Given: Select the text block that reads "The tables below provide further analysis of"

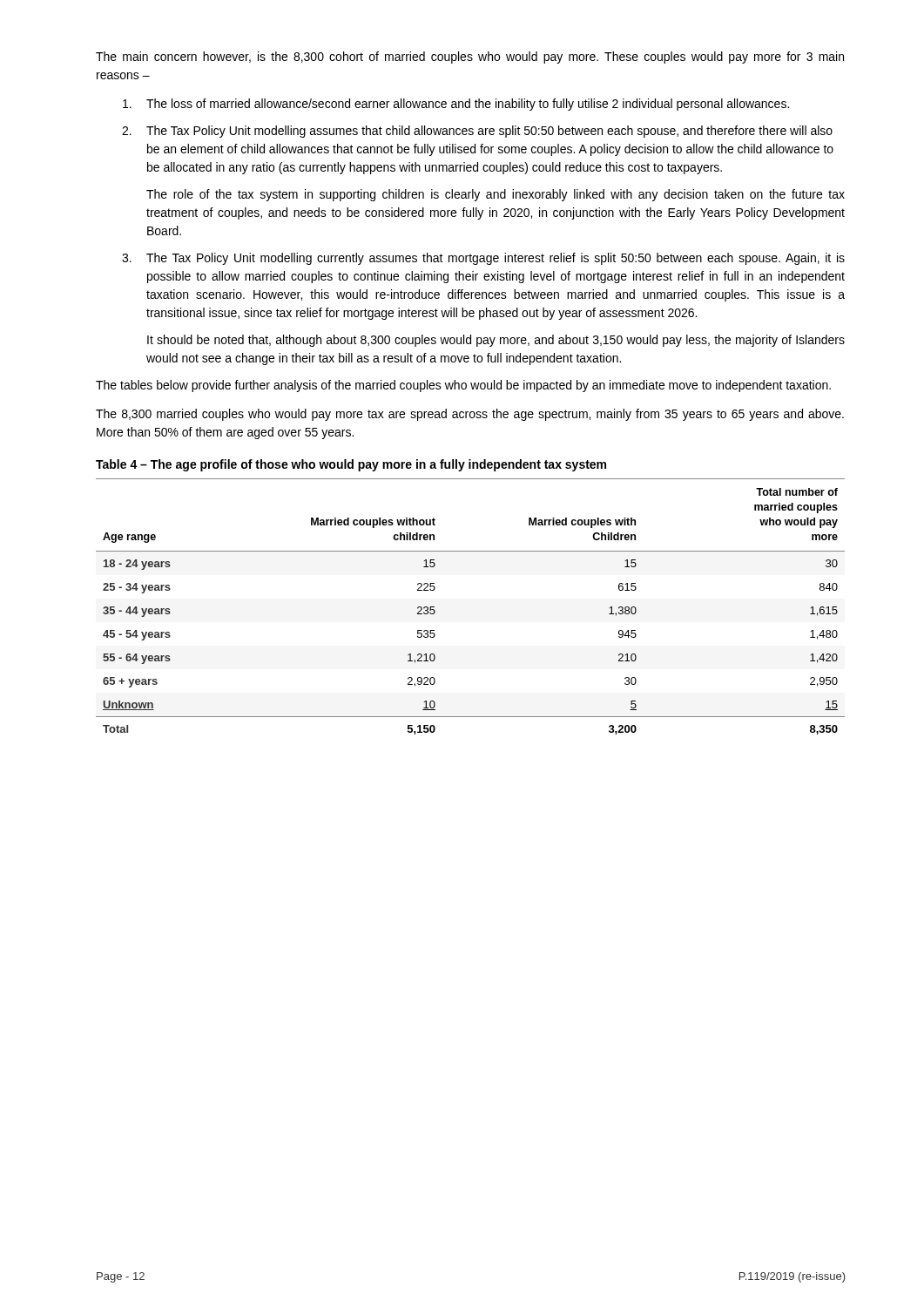Looking at the screenshot, I should 464,385.
